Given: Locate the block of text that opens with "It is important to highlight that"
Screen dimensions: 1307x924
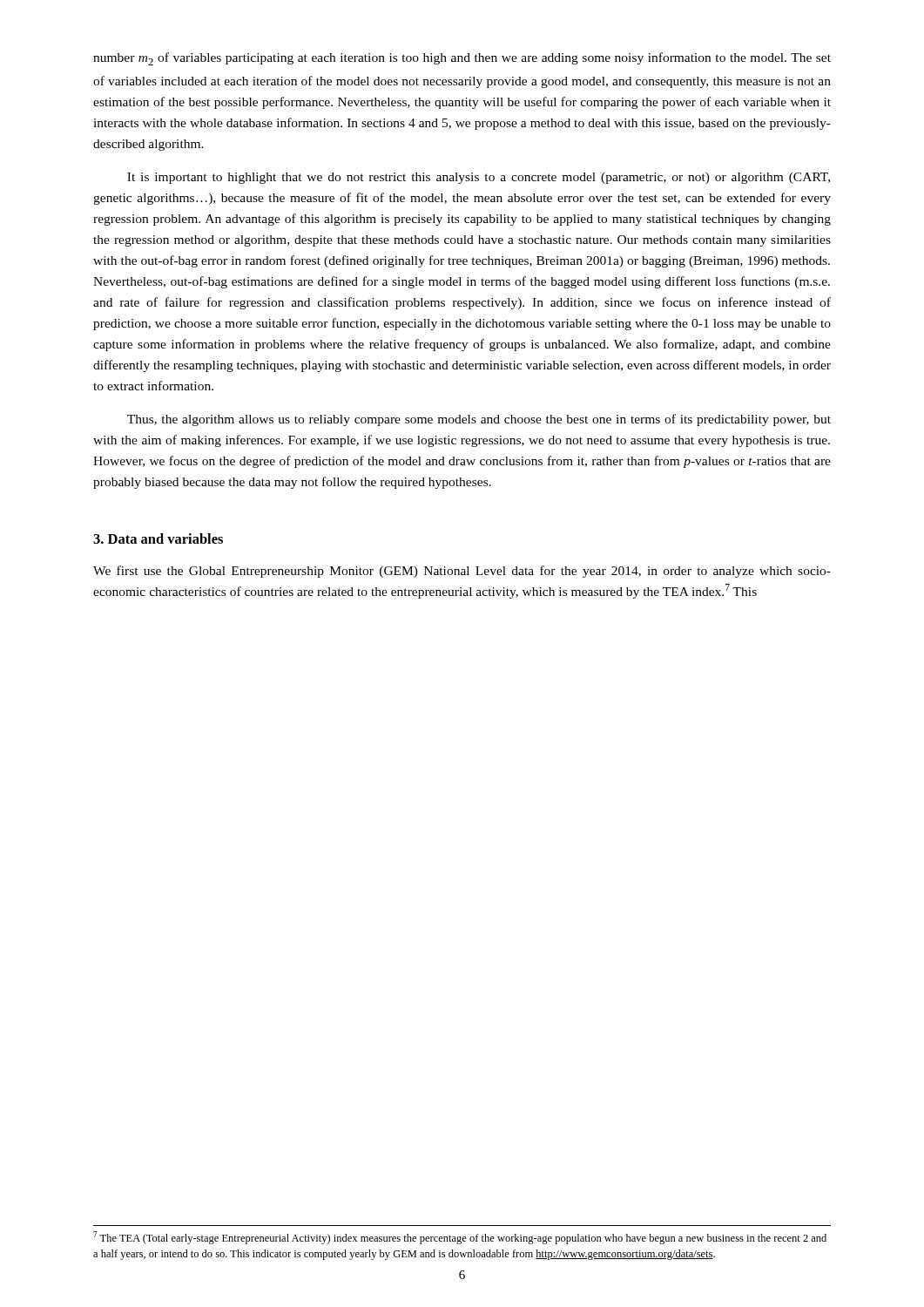Looking at the screenshot, I should [462, 282].
